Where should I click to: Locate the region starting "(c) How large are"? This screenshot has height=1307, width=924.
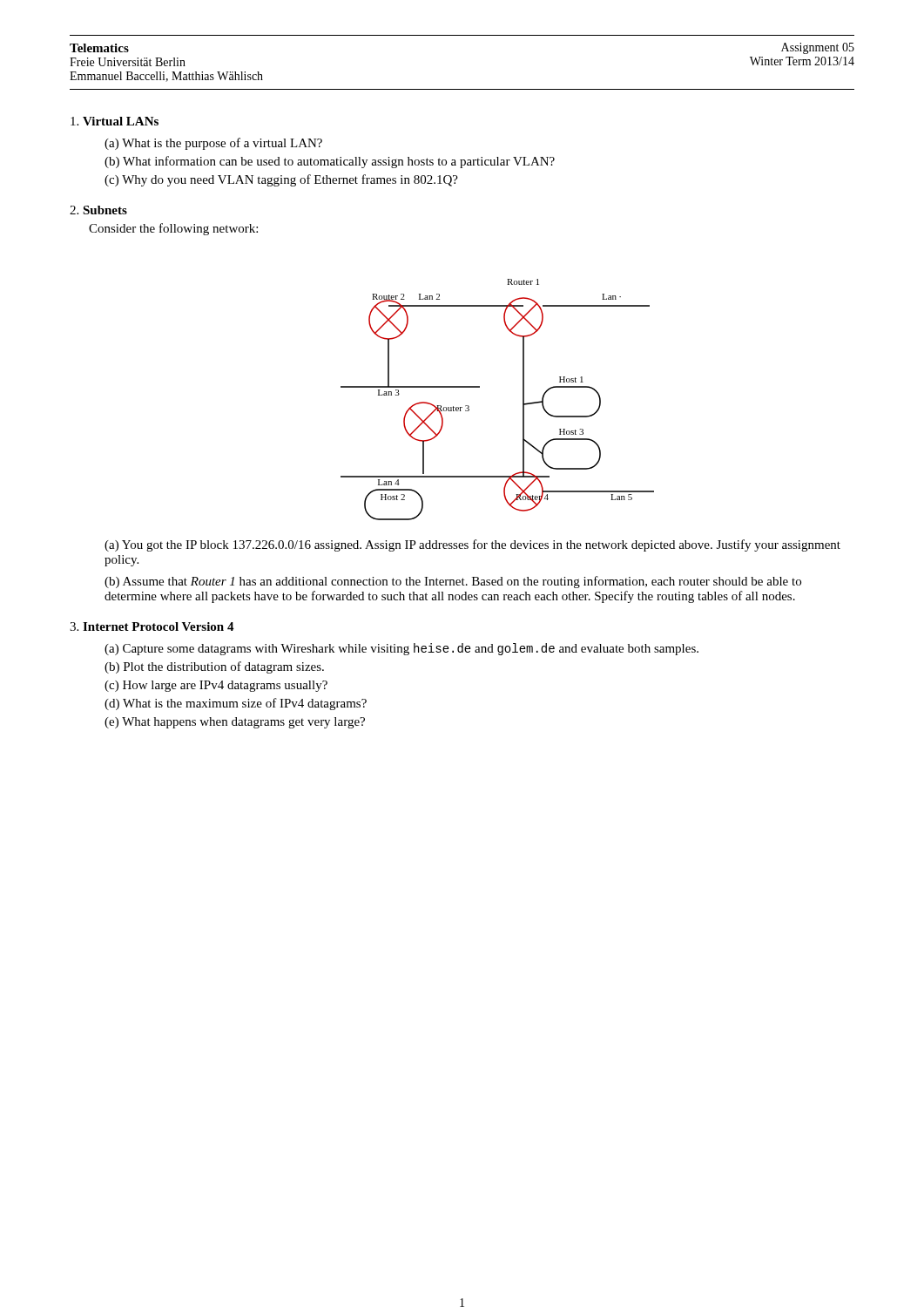pos(216,685)
